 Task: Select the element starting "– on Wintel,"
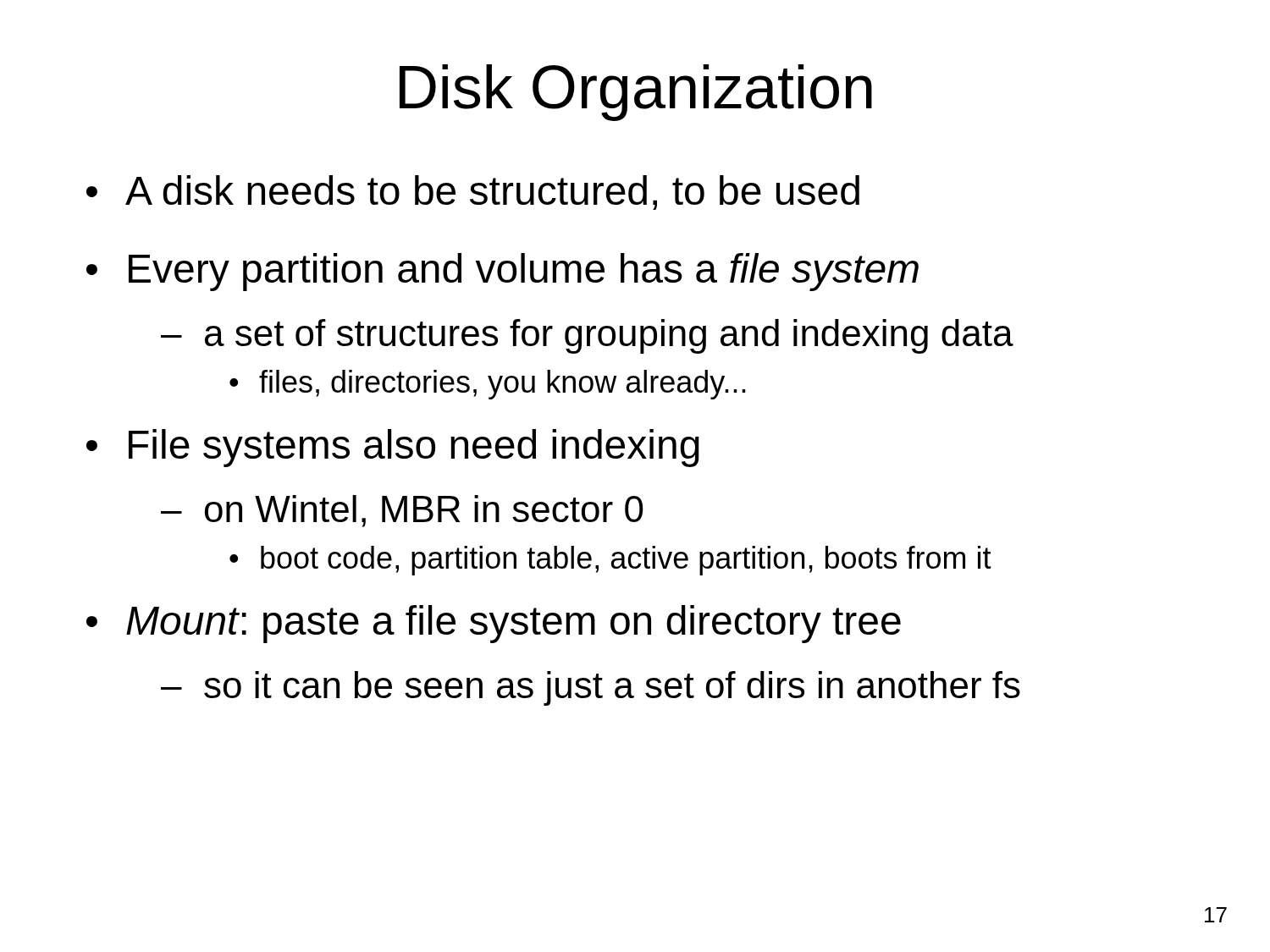pos(403,509)
